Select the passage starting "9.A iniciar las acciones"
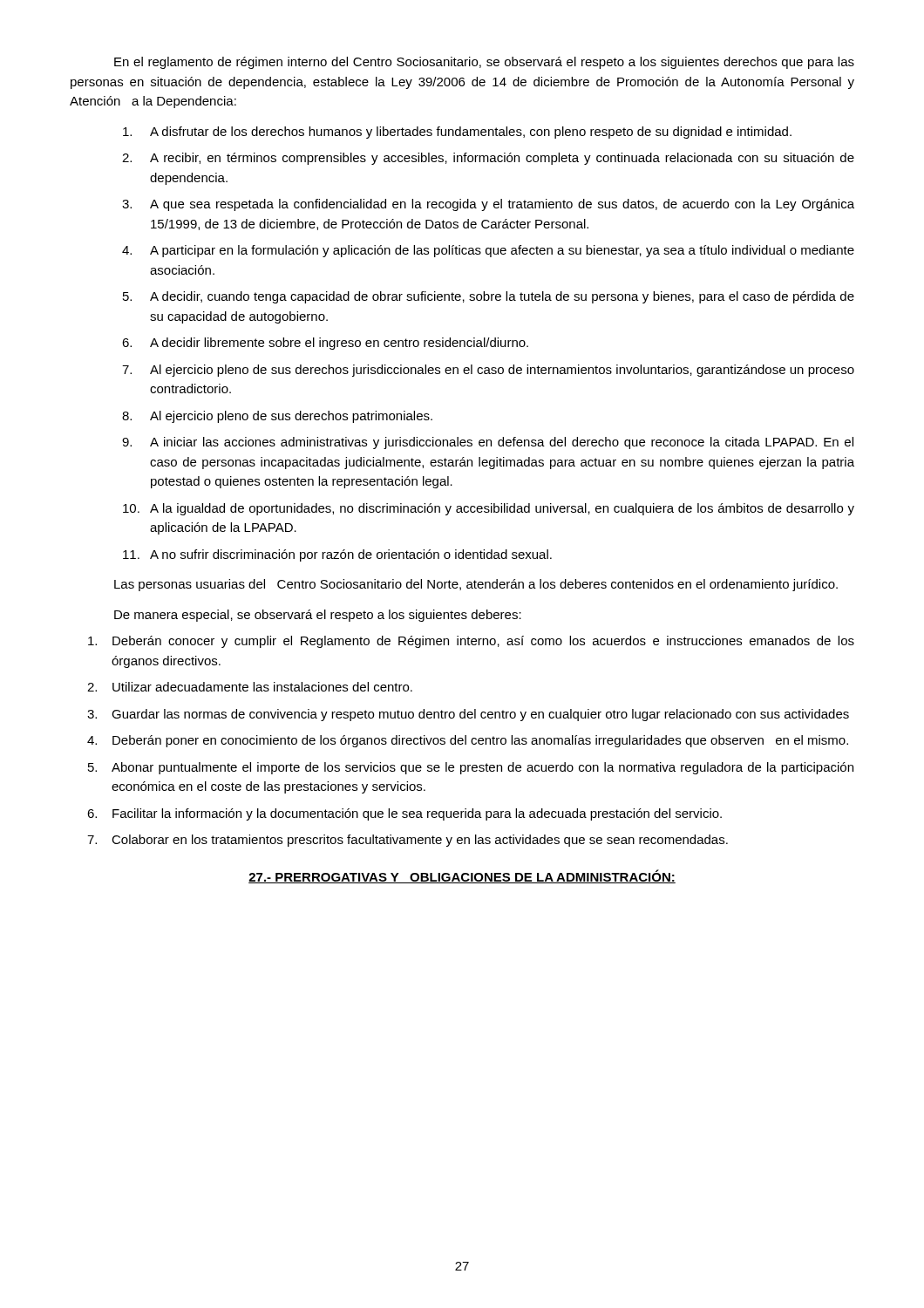The width and height of the screenshot is (924, 1308). point(462,462)
